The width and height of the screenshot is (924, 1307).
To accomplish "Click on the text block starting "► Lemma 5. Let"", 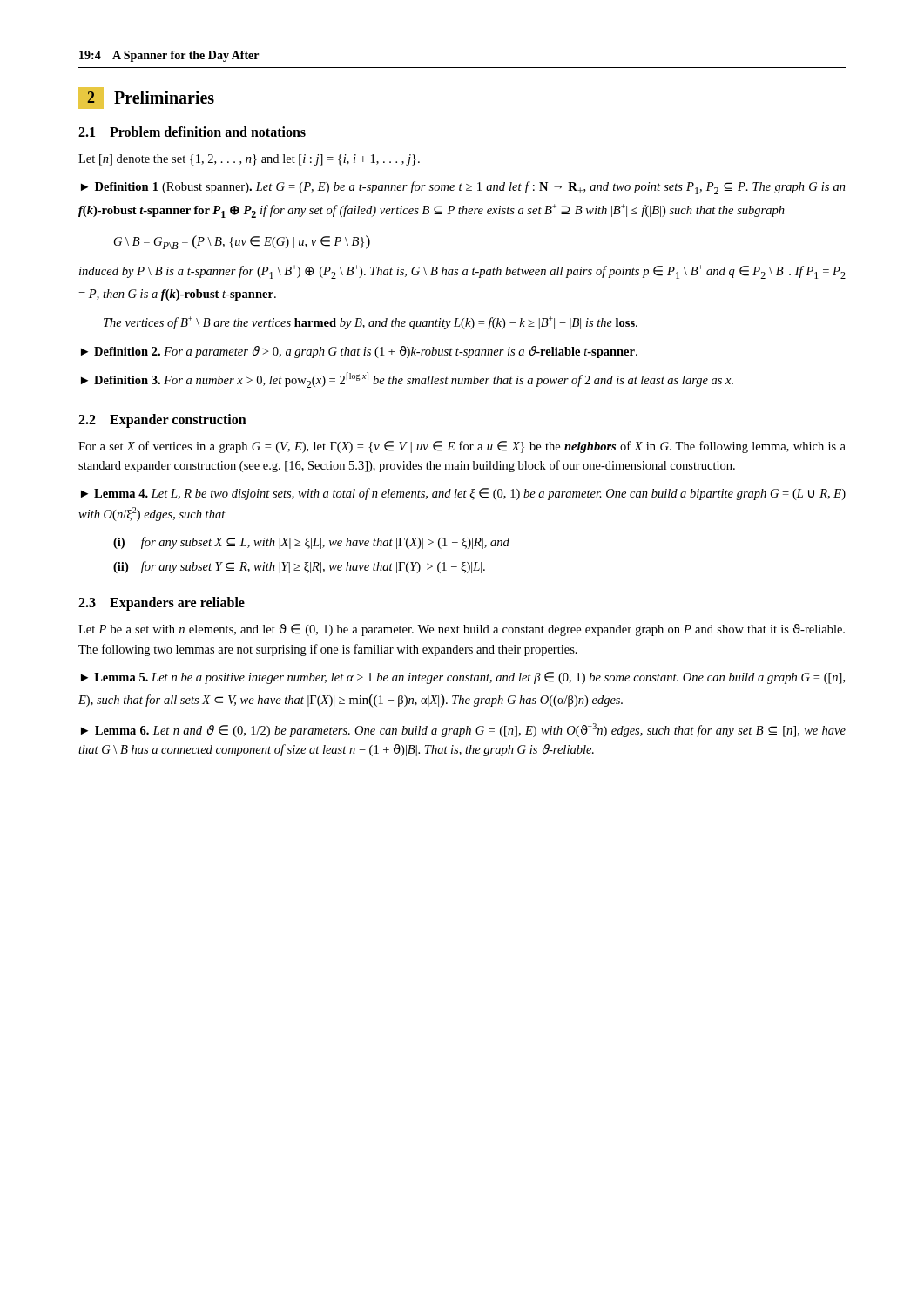I will pyautogui.click(x=462, y=689).
